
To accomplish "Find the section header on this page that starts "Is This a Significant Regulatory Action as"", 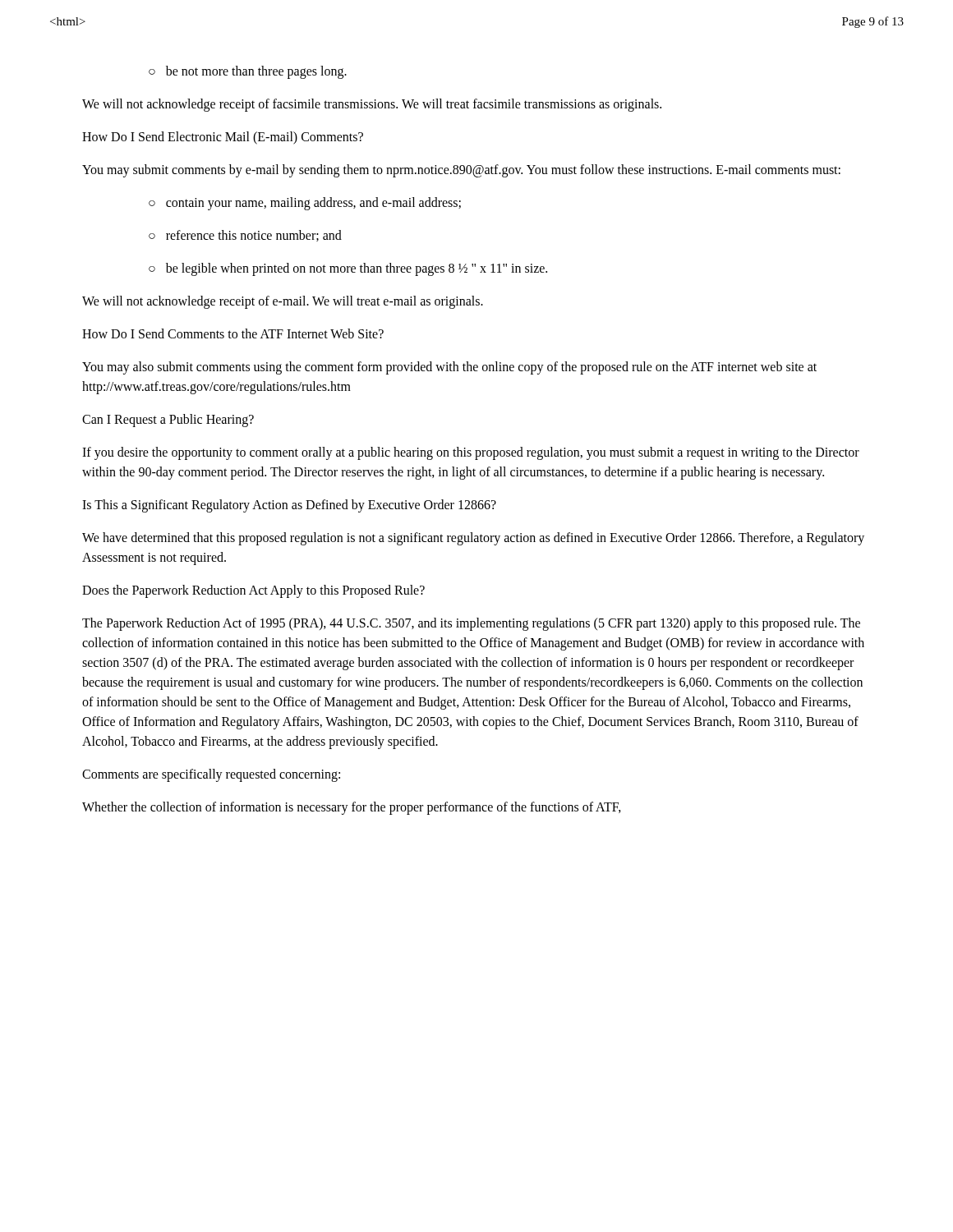I will [x=476, y=505].
